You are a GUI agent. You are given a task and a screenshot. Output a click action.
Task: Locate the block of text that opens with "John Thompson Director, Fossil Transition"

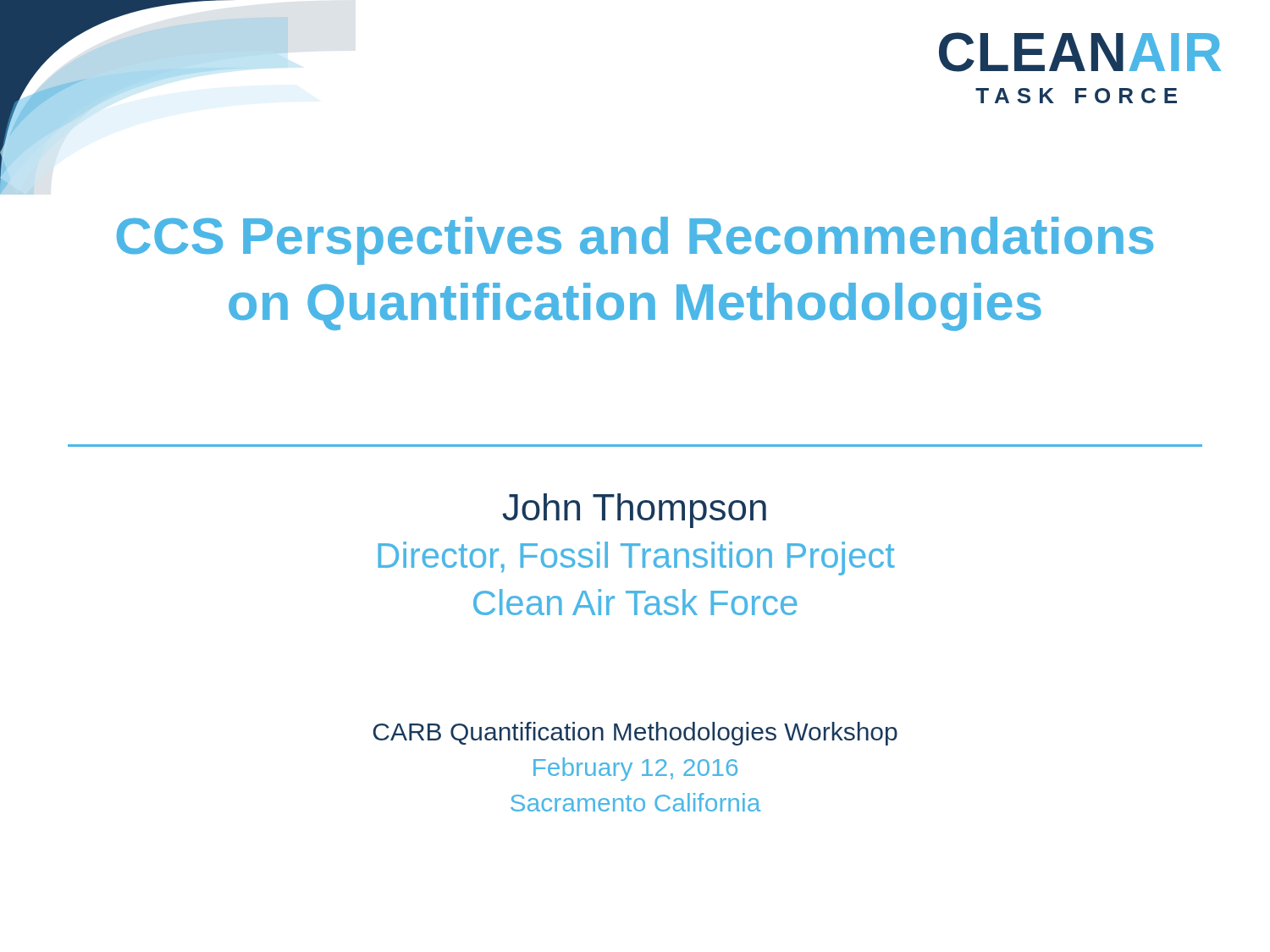coord(635,555)
